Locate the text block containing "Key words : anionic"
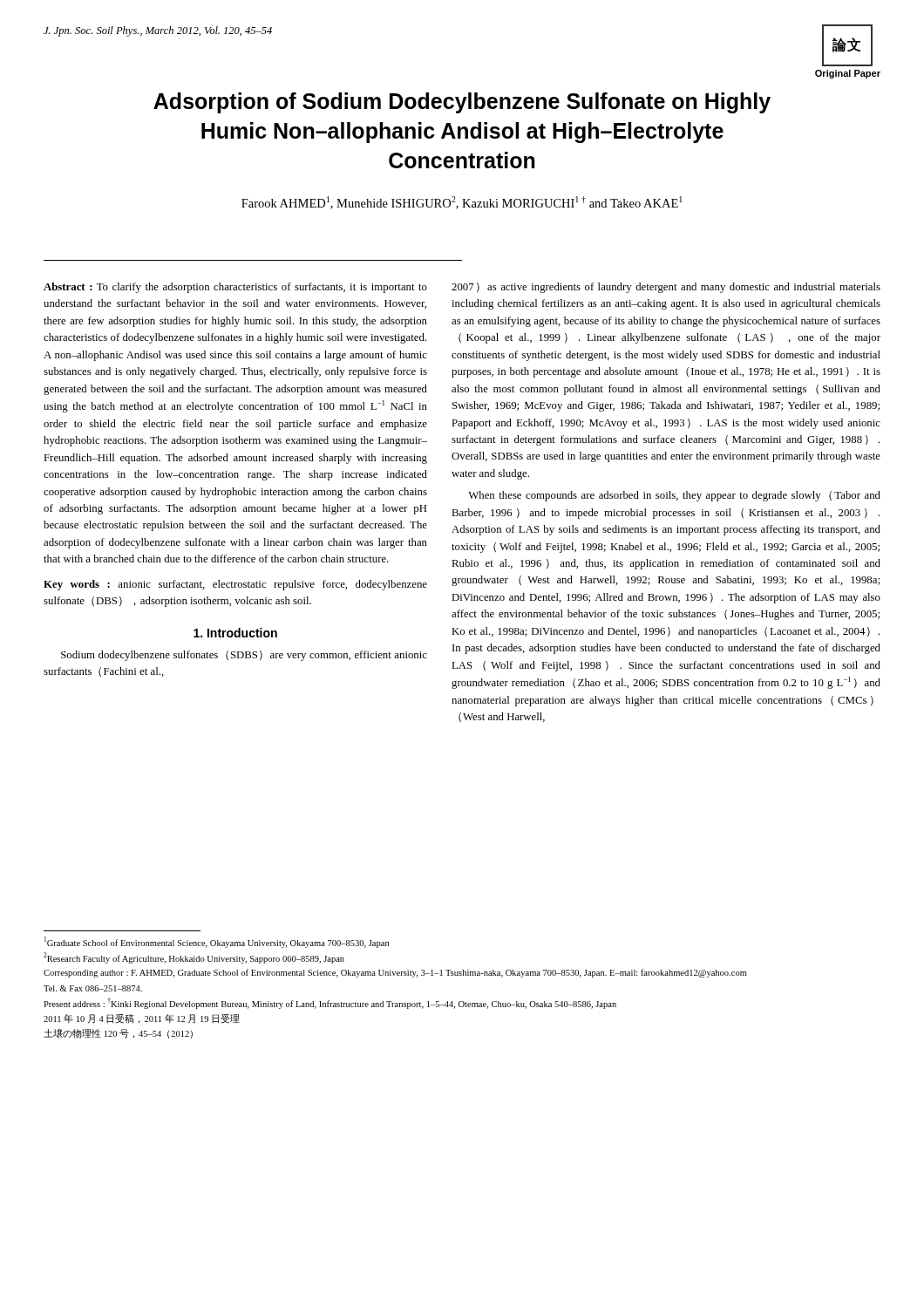Image resolution: width=924 pixels, height=1308 pixels. pyautogui.click(x=235, y=592)
